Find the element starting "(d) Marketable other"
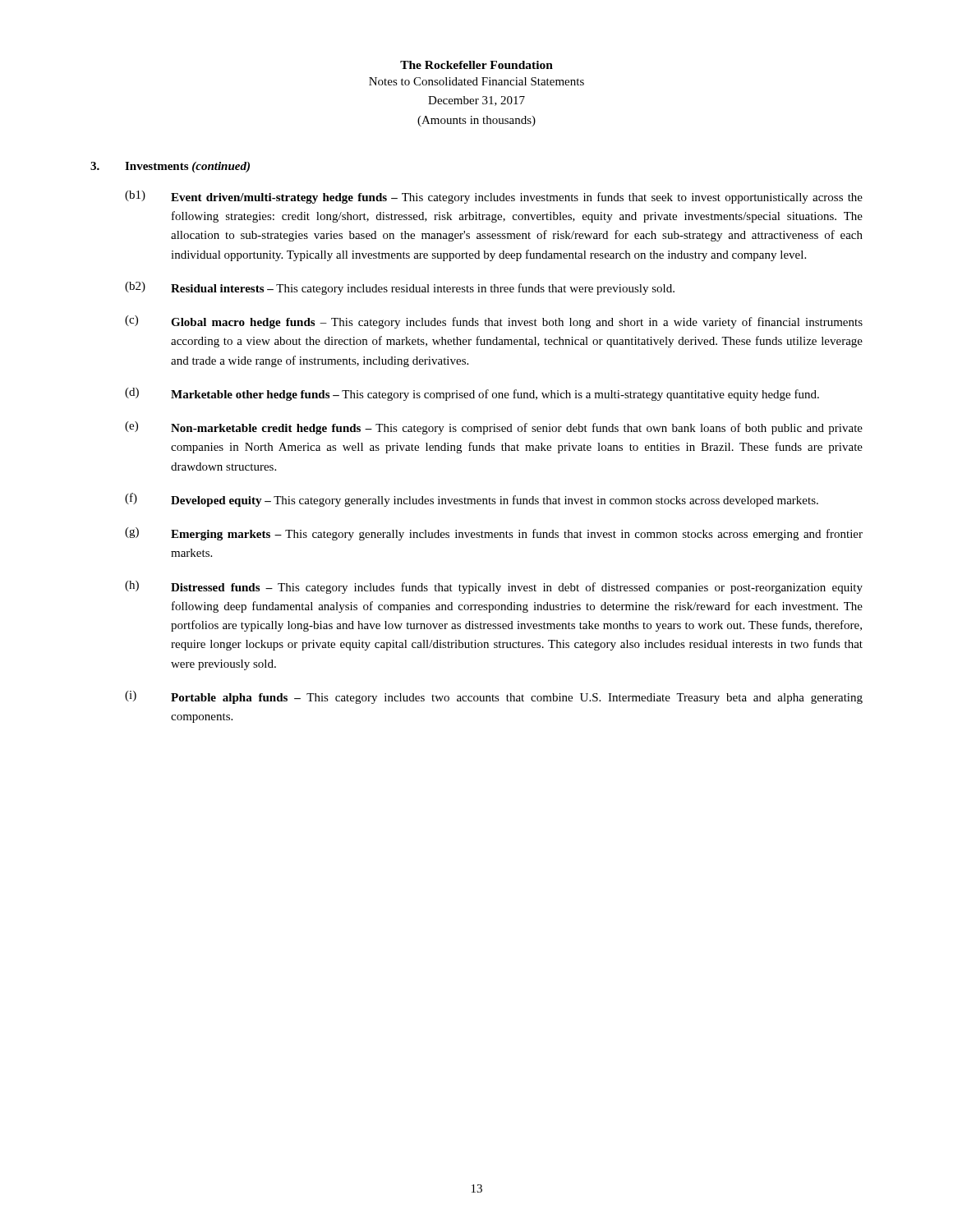Viewport: 953px width, 1232px height. [476, 395]
